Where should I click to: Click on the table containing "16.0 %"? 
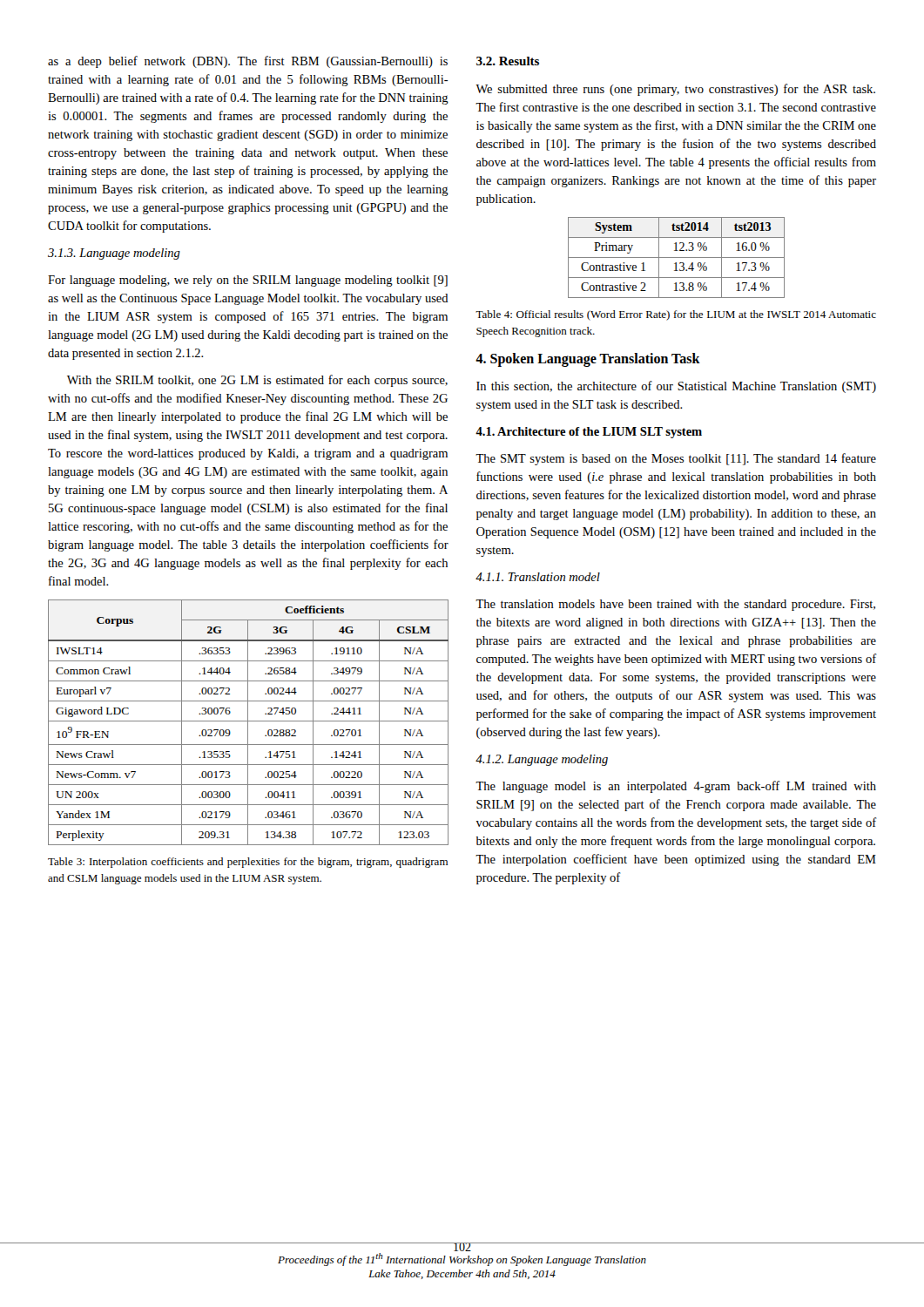coord(676,257)
